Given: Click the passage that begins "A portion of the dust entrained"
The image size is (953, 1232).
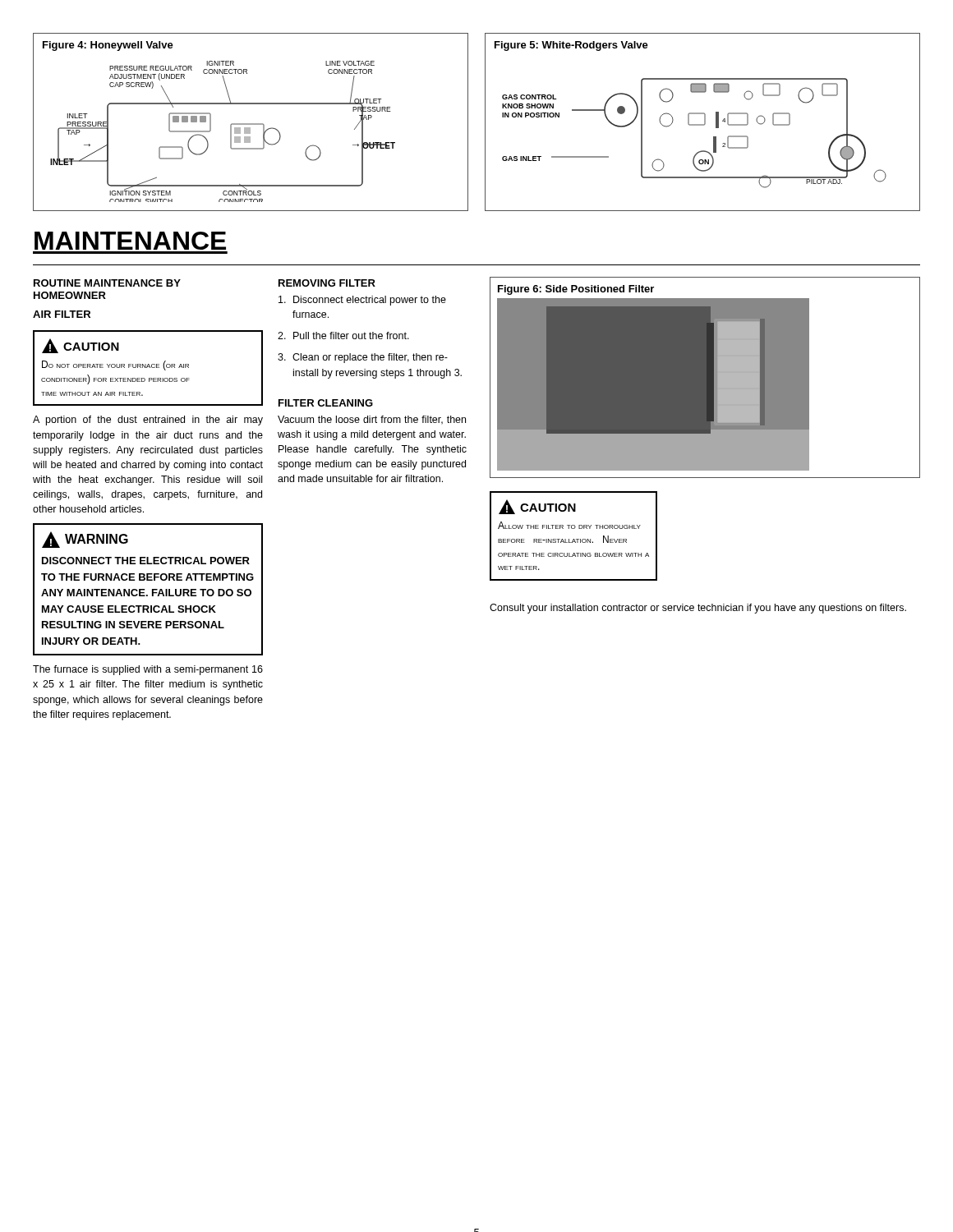Looking at the screenshot, I should click(x=148, y=465).
